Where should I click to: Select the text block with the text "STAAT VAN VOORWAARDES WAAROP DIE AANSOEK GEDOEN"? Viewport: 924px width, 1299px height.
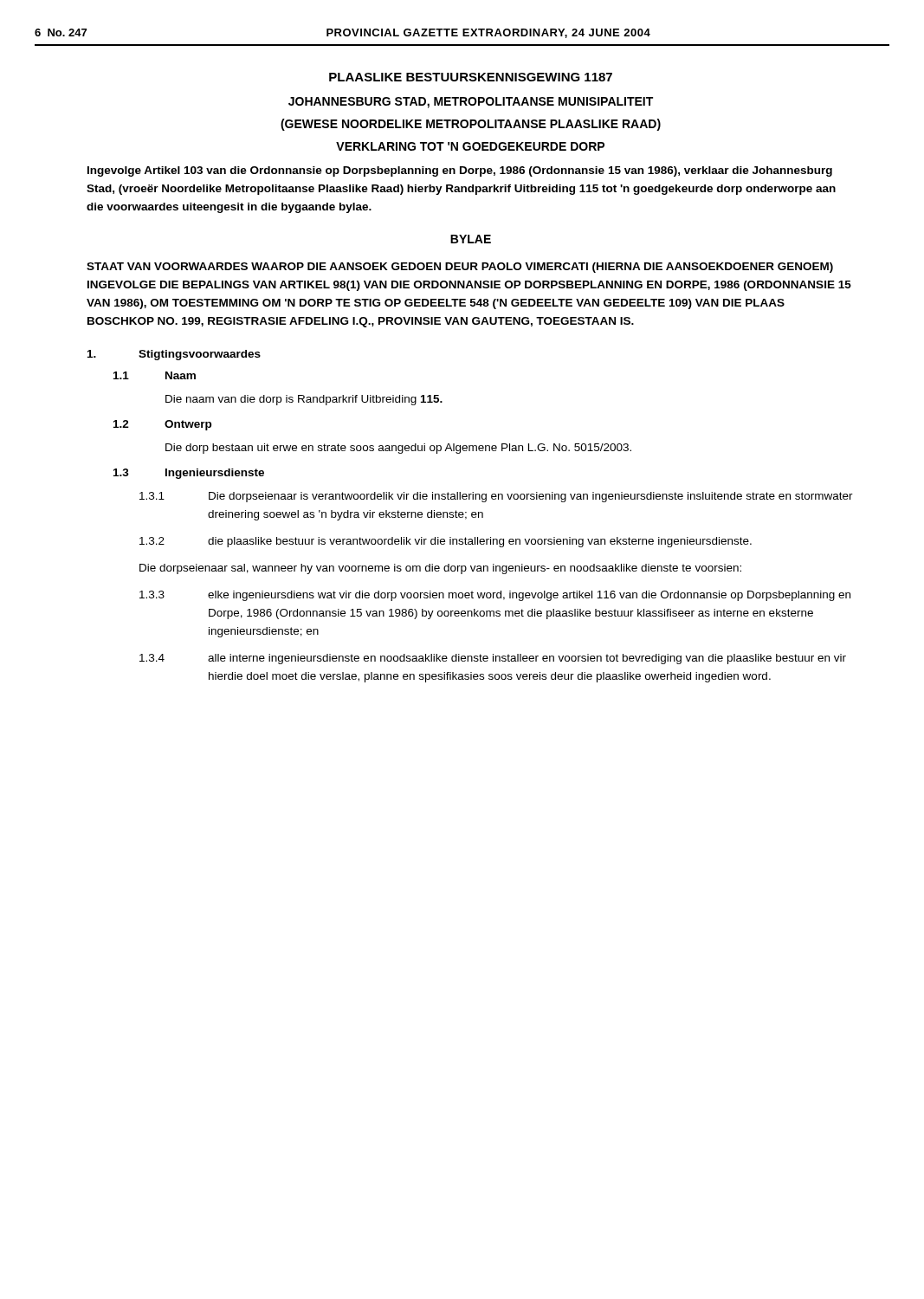469,293
